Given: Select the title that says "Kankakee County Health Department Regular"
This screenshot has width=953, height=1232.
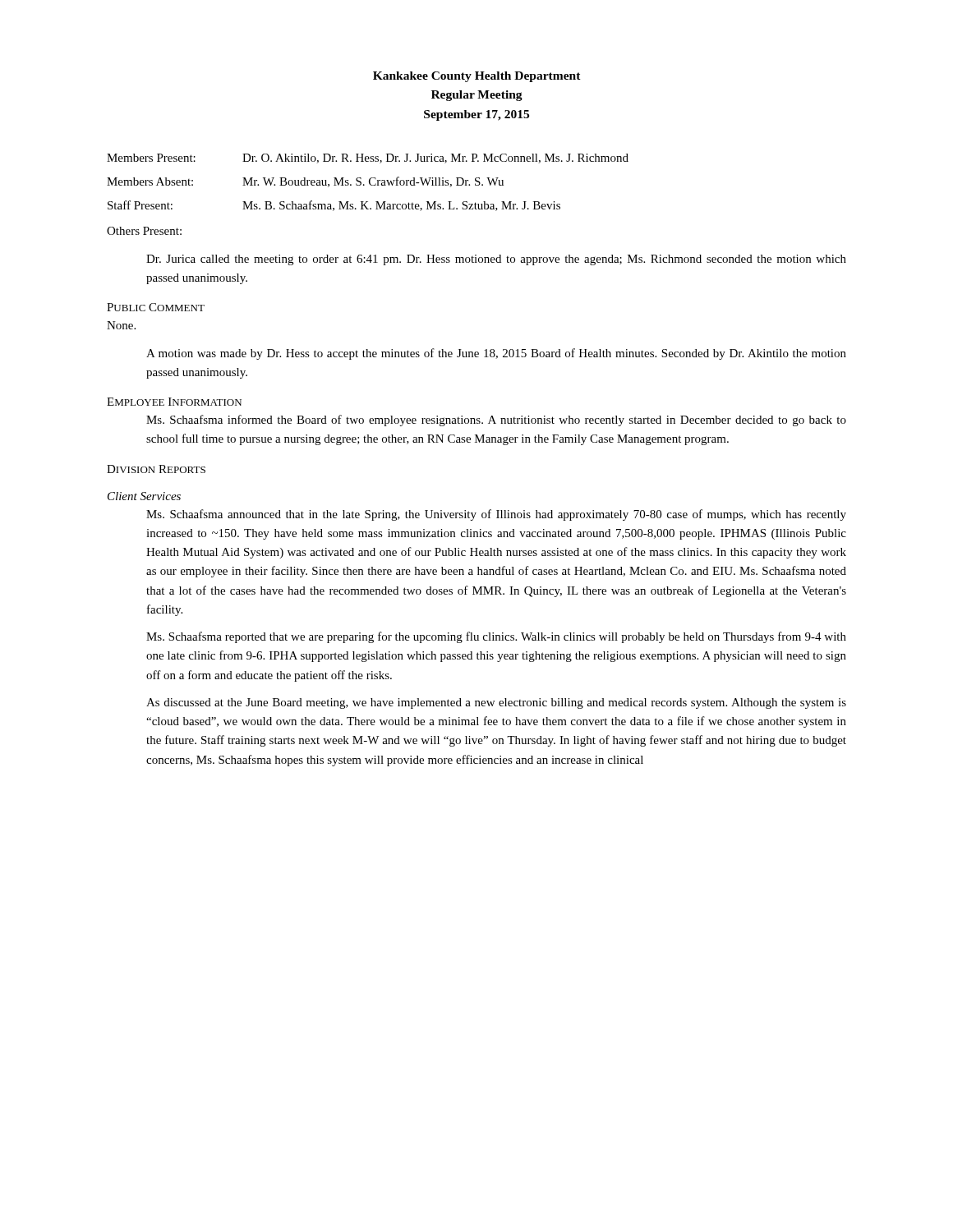Looking at the screenshot, I should point(476,94).
